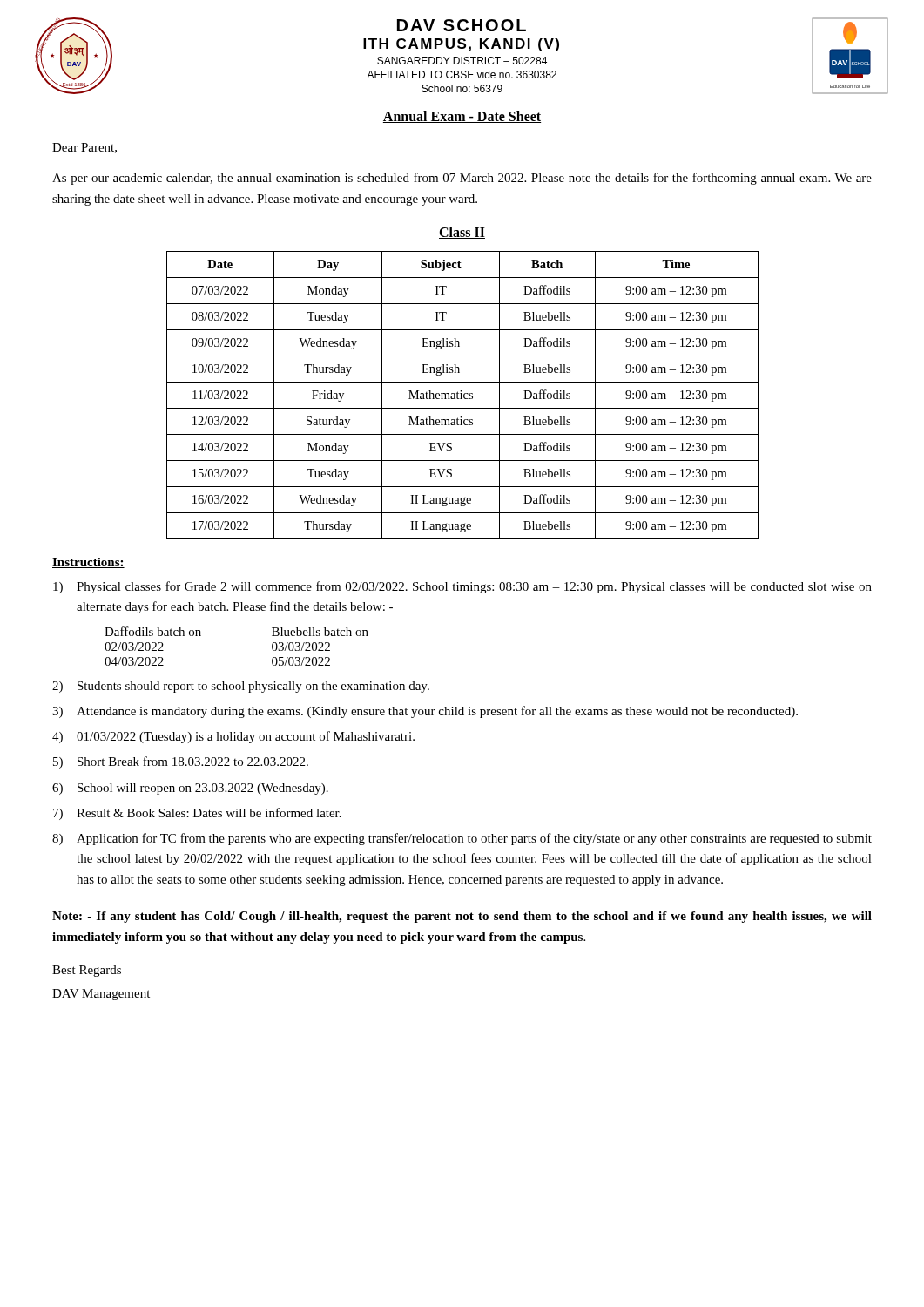Find "DAV Management" on this page

tap(101, 993)
